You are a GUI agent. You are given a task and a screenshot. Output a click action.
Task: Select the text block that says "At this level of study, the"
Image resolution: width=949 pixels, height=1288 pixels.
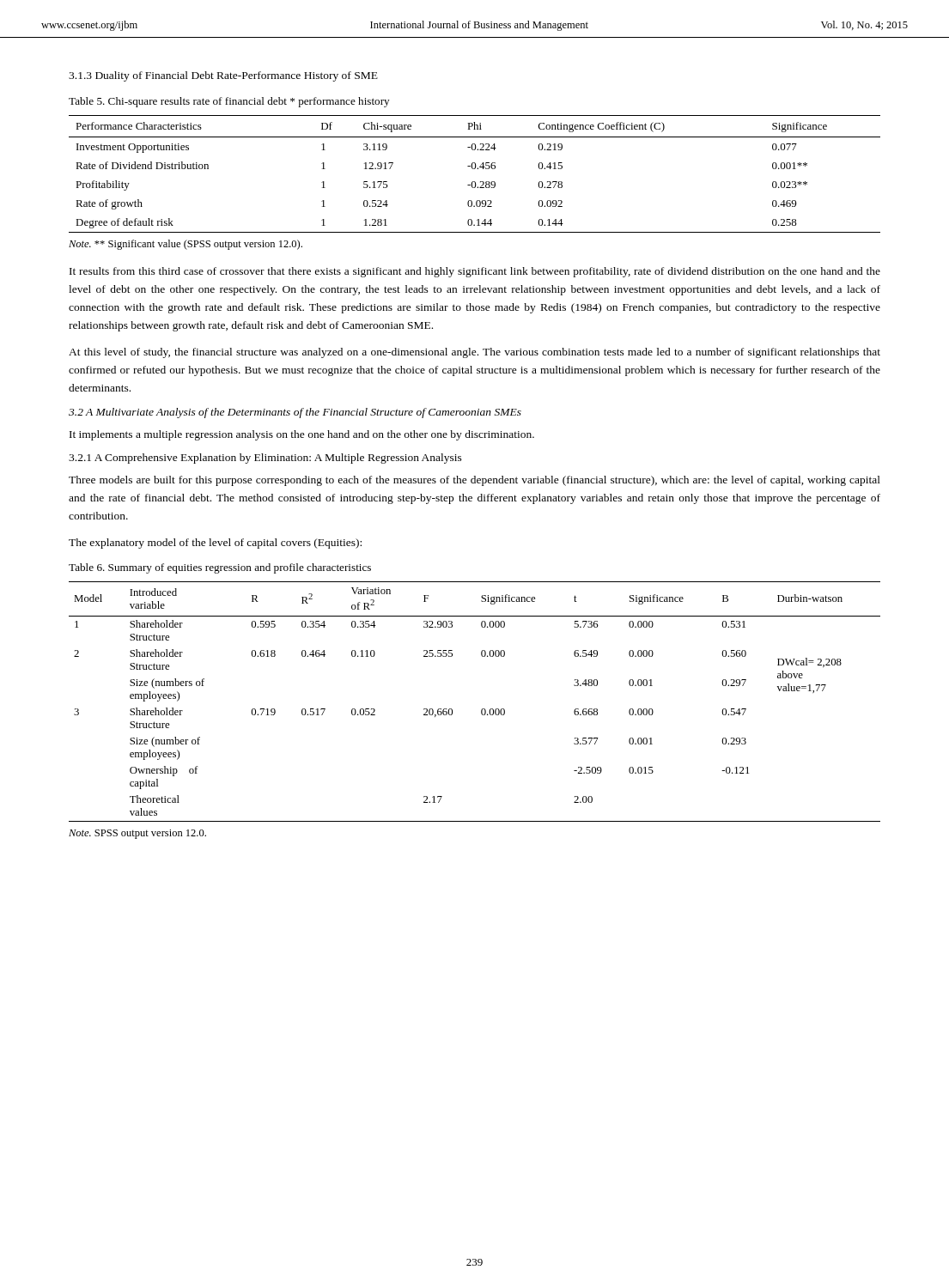(x=474, y=369)
